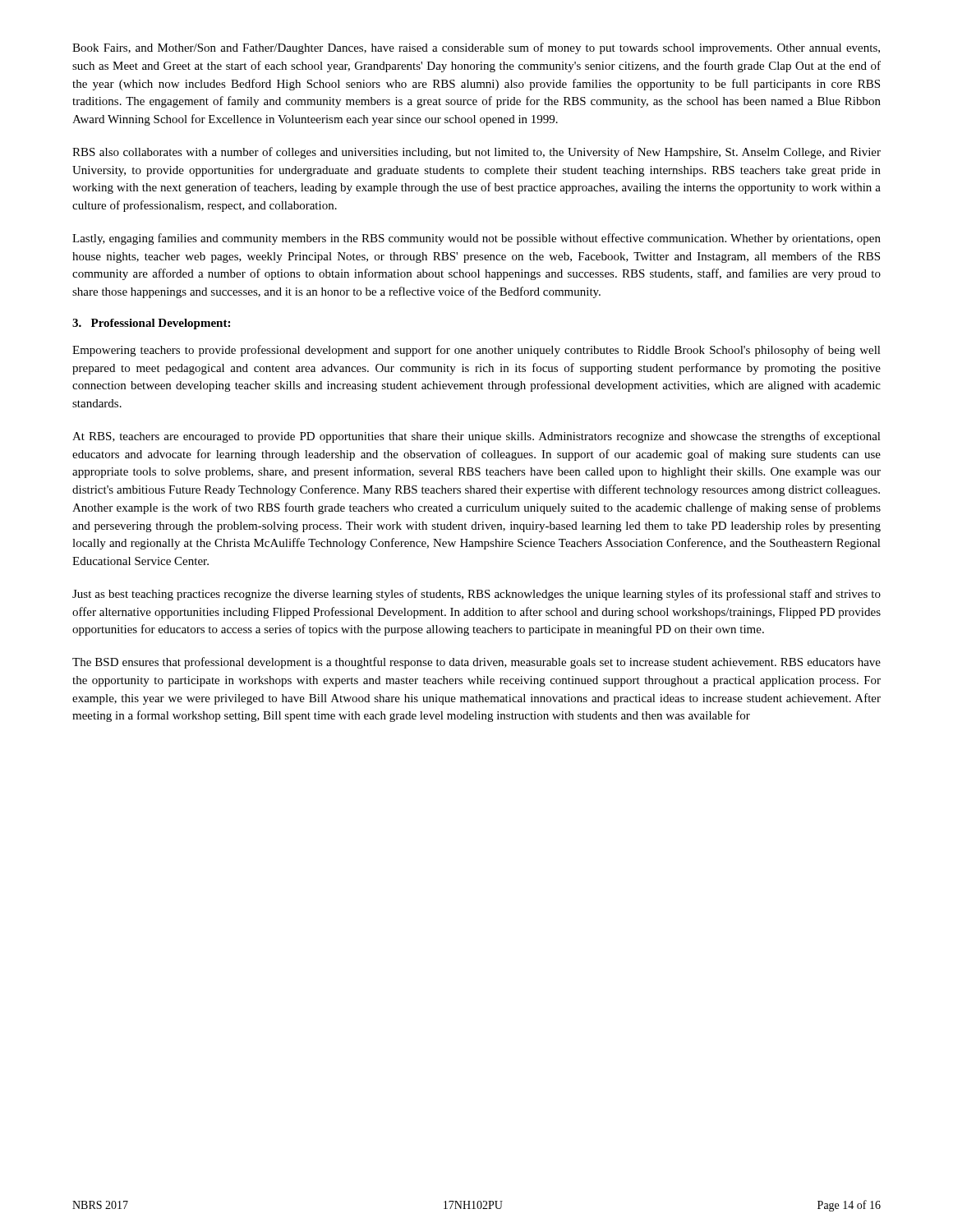Navigate to the element starting "Just as best teaching practices recognize"
Viewport: 953px width, 1232px height.
coord(476,612)
